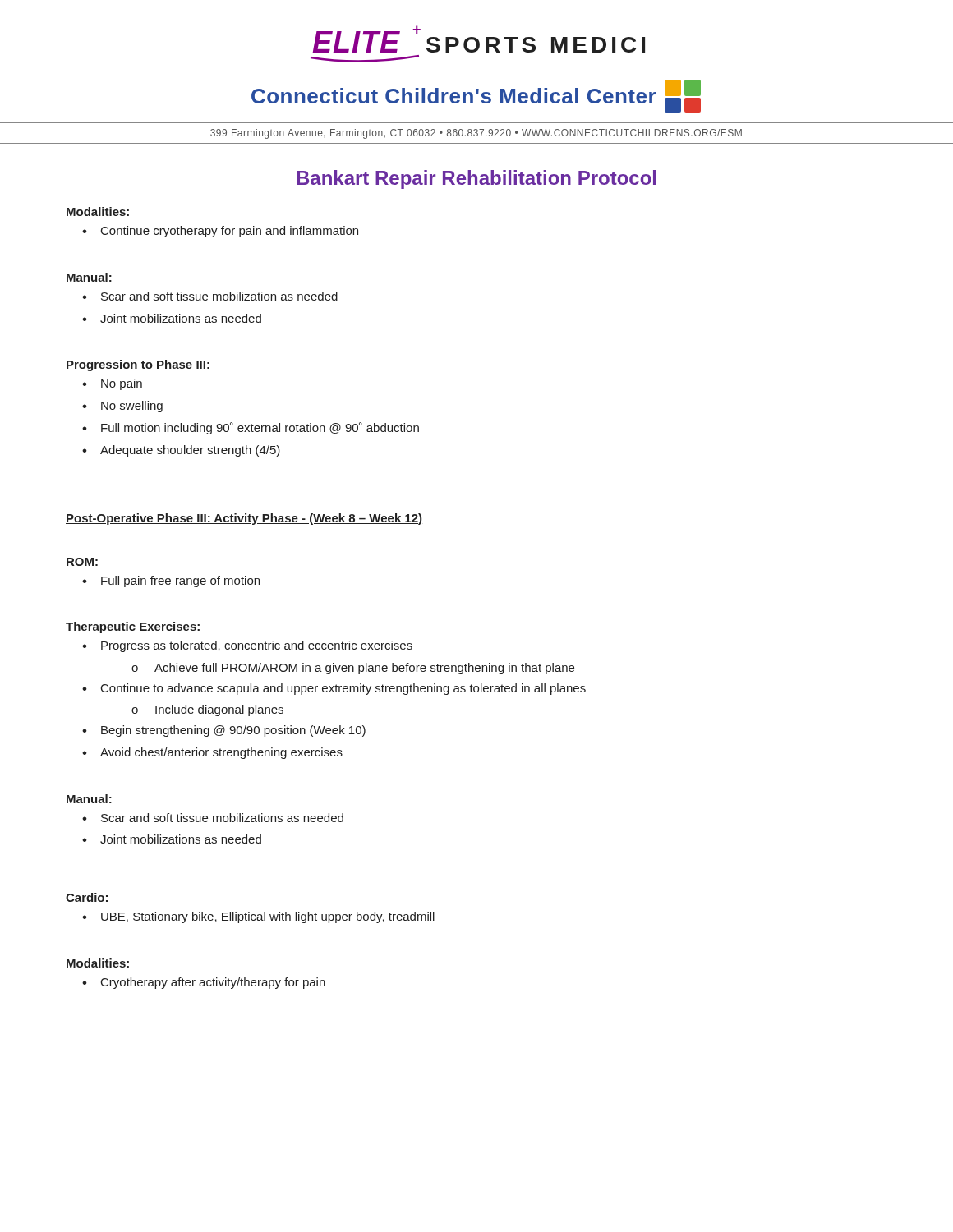
Task: Locate the block starting "Progression to Phase III:"
Action: click(x=138, y=365)
